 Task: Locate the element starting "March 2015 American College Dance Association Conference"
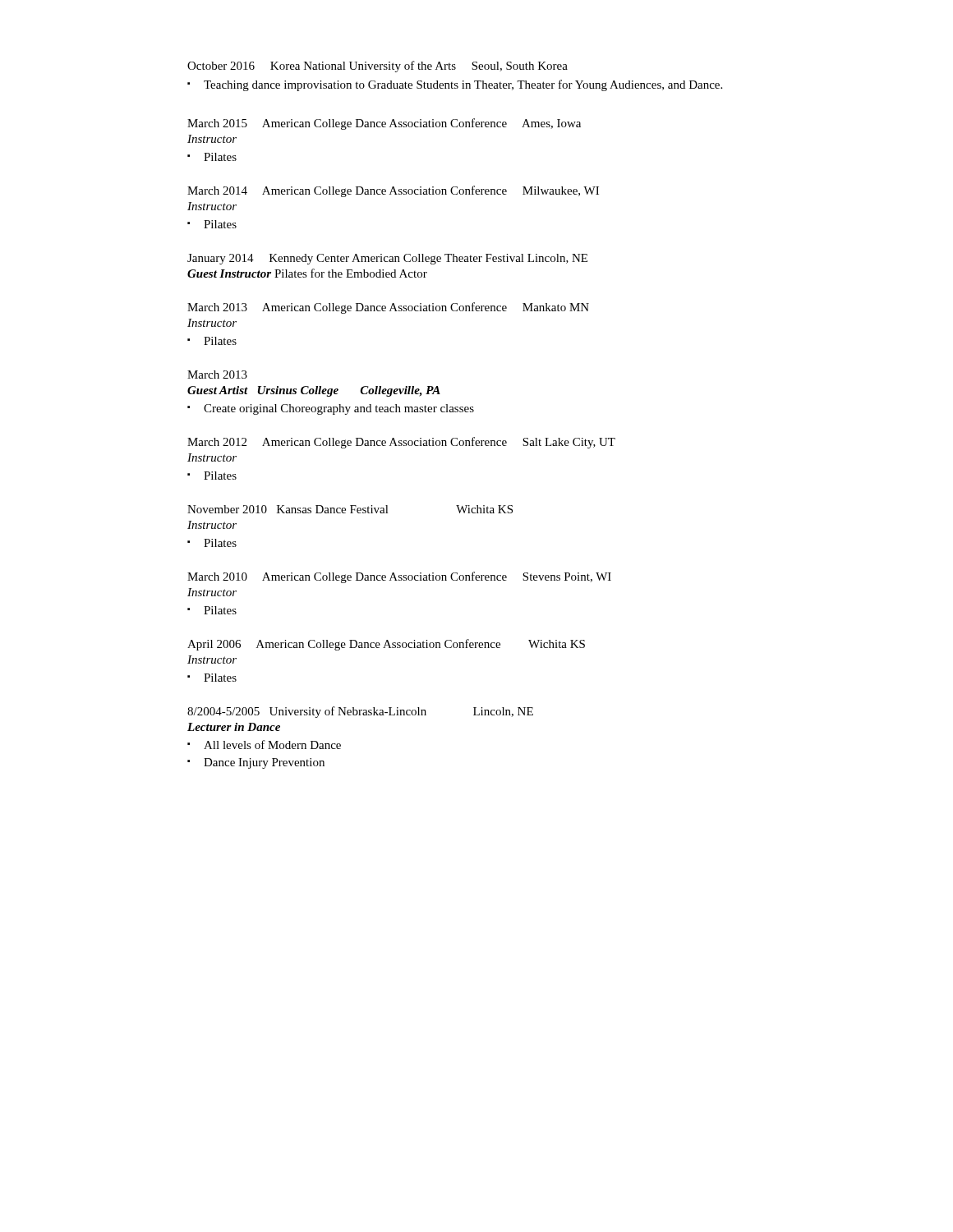point(384,124)
